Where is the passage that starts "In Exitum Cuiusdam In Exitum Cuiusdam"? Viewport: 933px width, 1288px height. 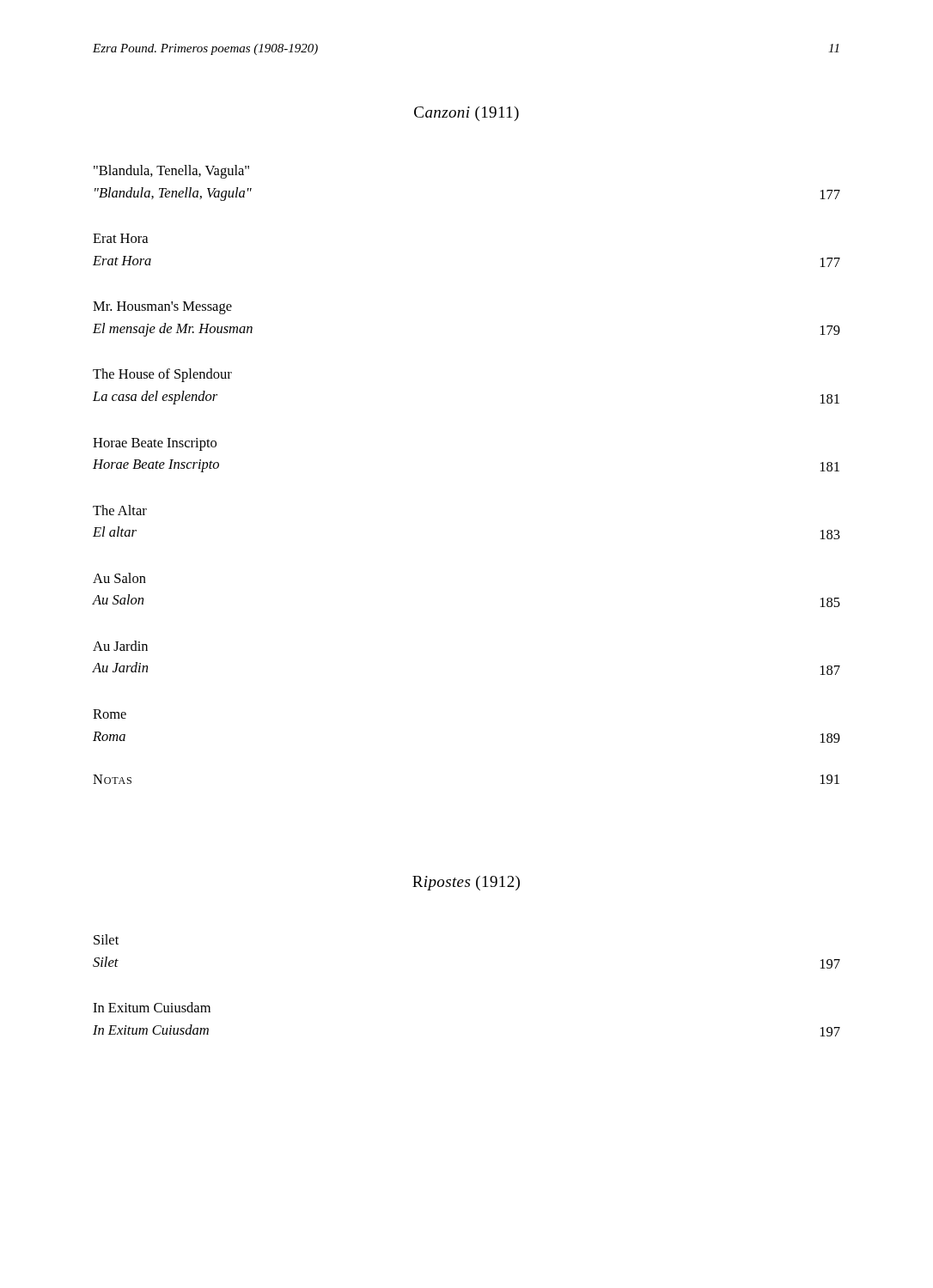click(152, 1007)
